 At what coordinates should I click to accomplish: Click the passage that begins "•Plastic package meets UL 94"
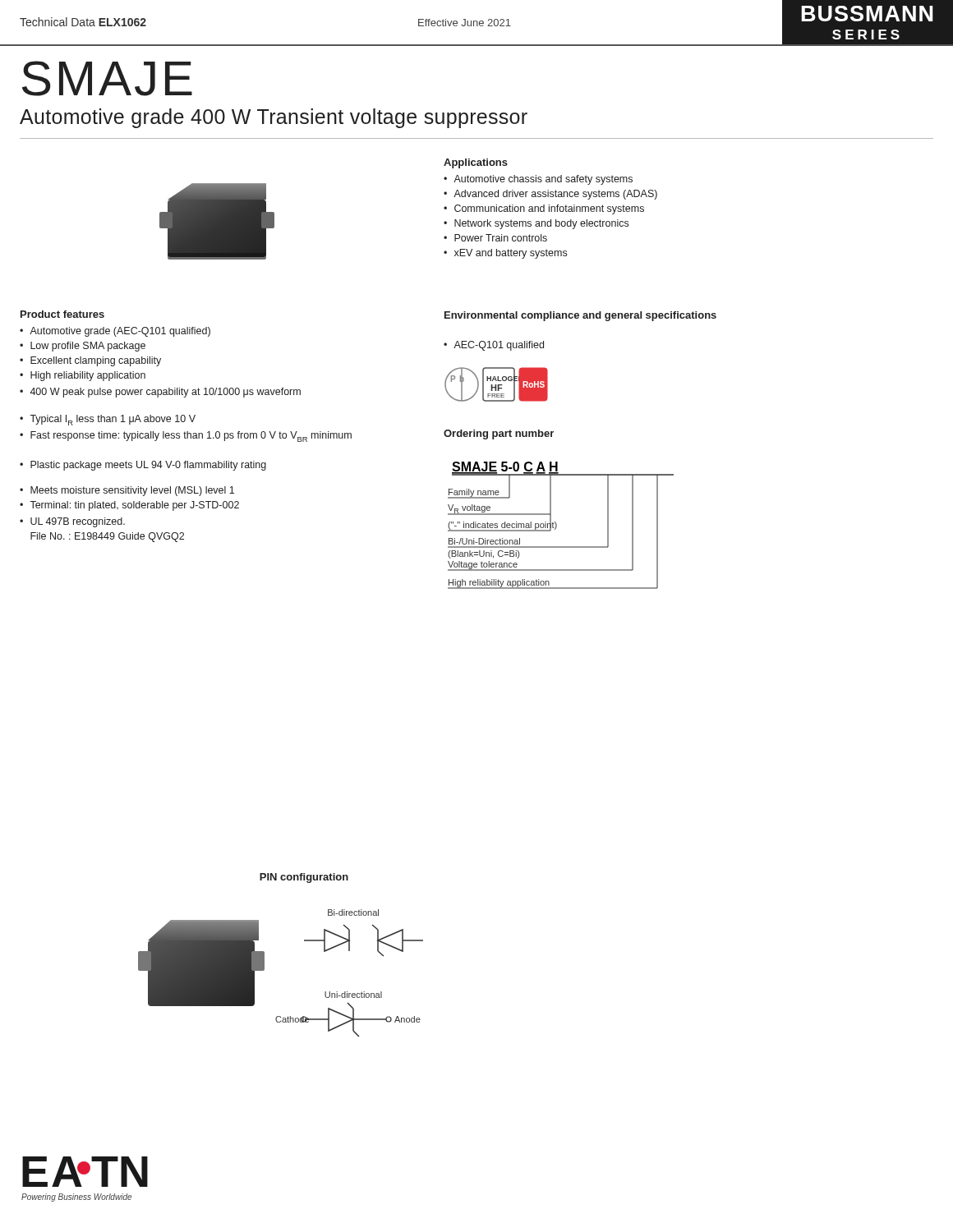[143, 465]
